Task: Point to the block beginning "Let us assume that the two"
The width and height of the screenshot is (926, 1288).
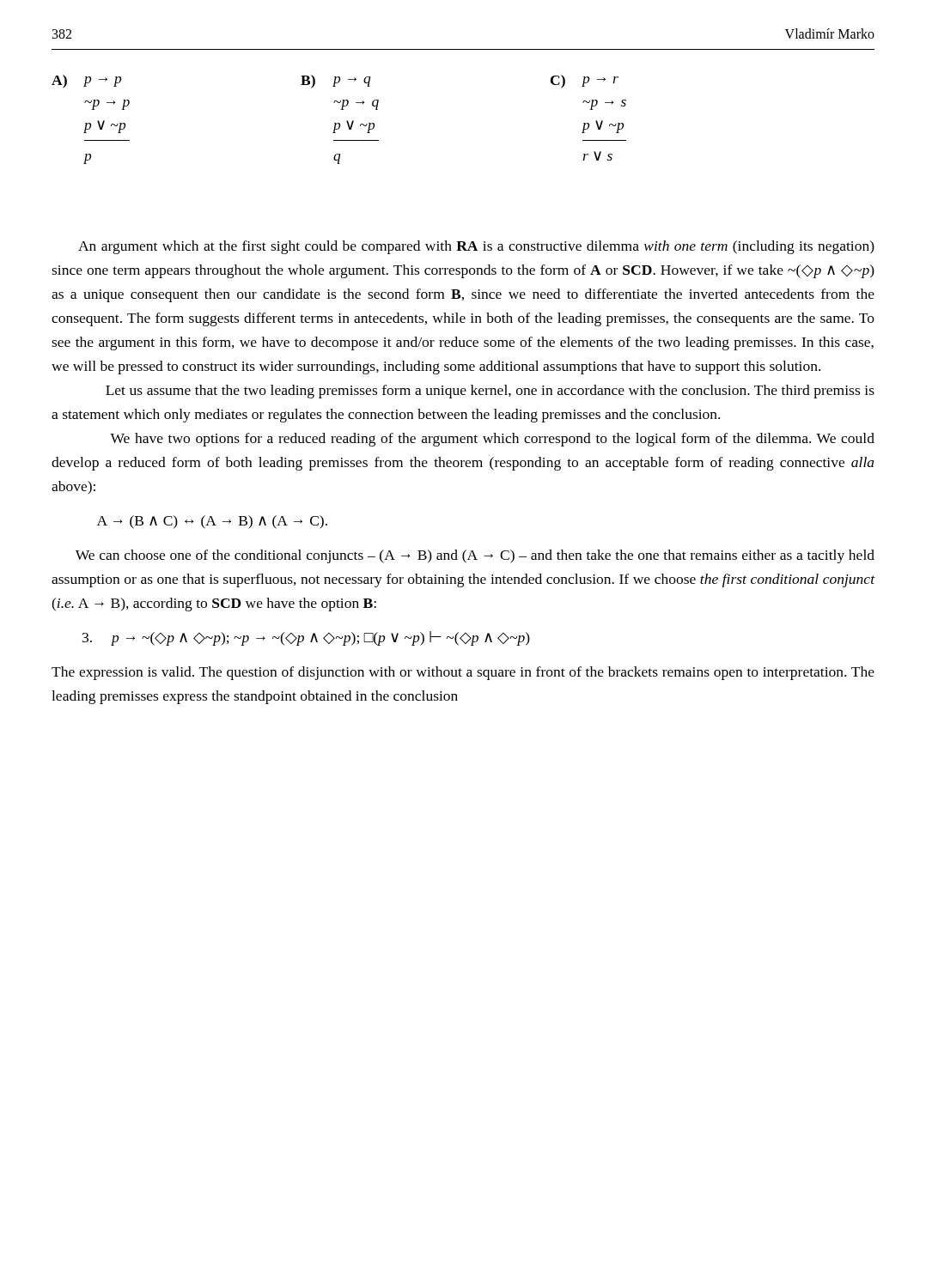Action: (x=463, y=402)
